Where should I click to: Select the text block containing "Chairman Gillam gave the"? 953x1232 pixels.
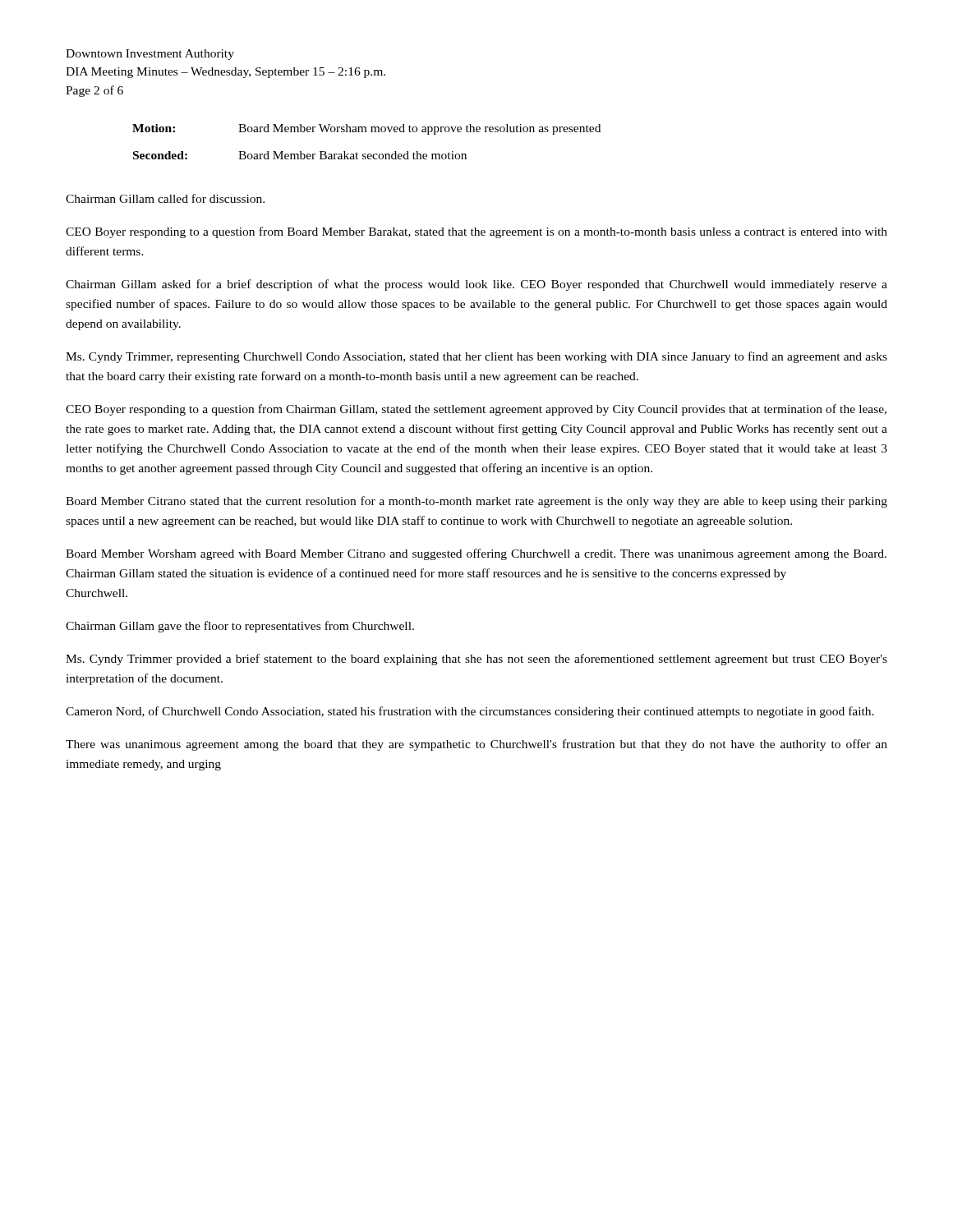(240, 626)
